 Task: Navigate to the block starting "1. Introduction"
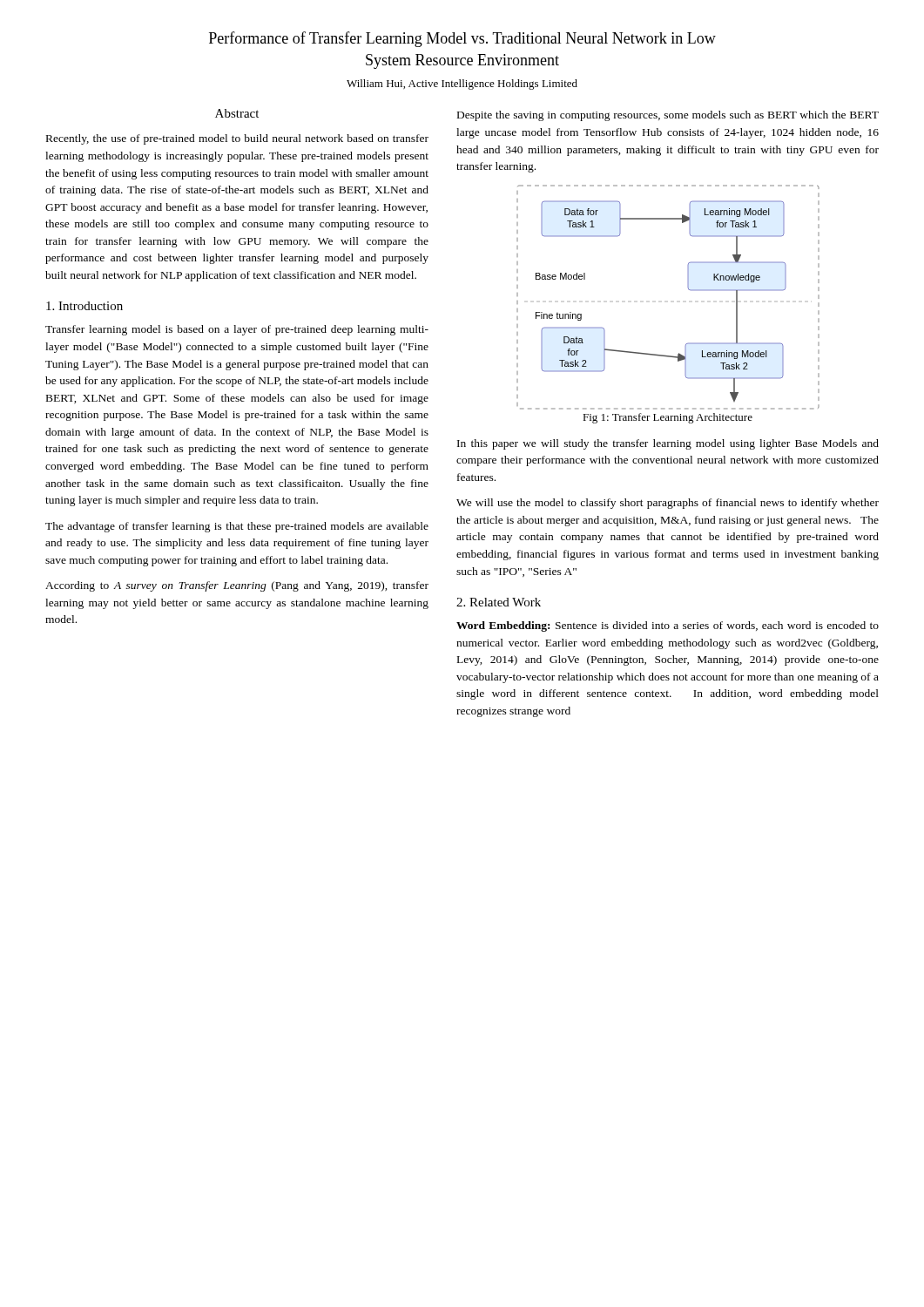click(84, 306)
